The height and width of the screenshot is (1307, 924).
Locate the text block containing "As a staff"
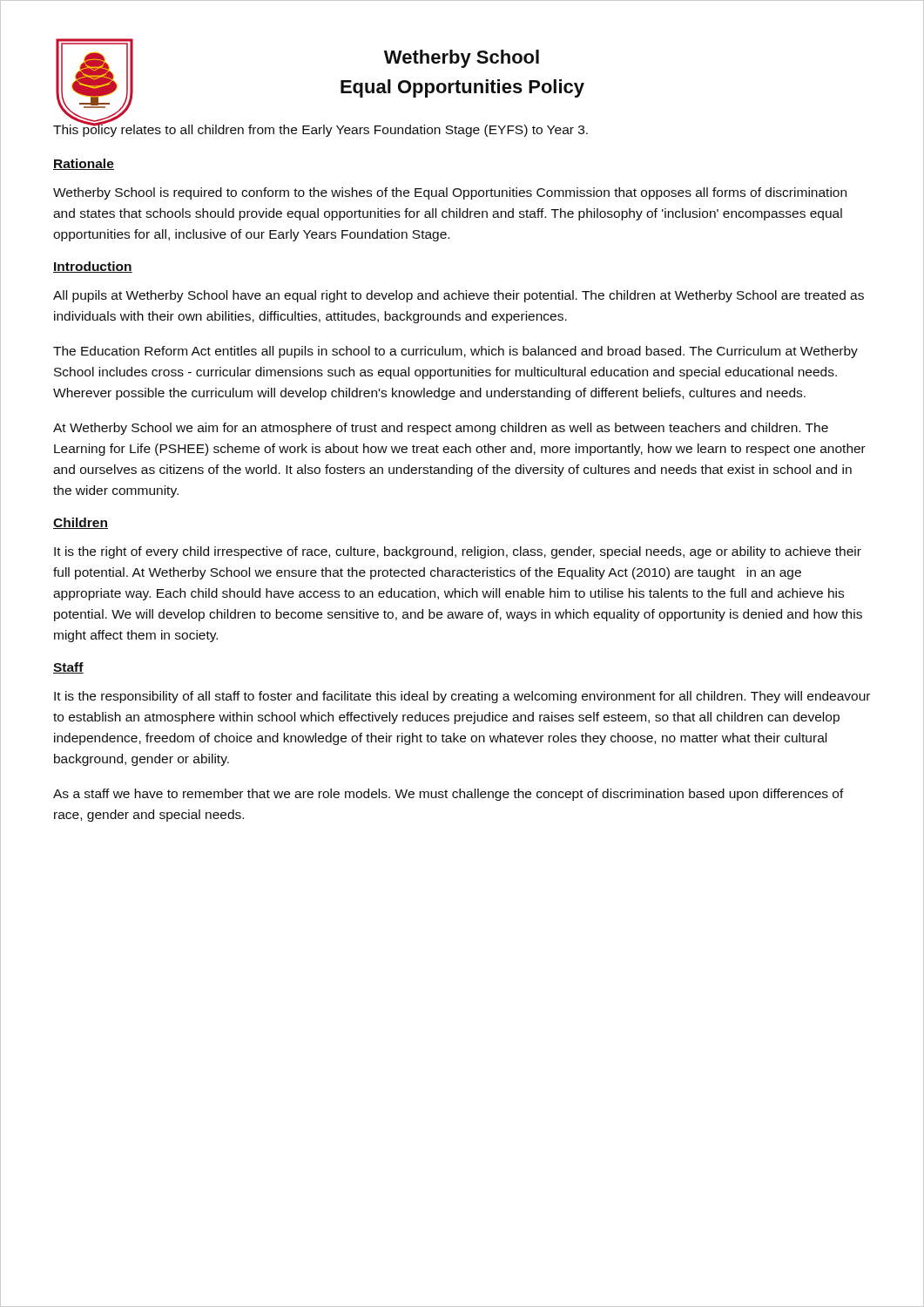click(x=448, y=804)
